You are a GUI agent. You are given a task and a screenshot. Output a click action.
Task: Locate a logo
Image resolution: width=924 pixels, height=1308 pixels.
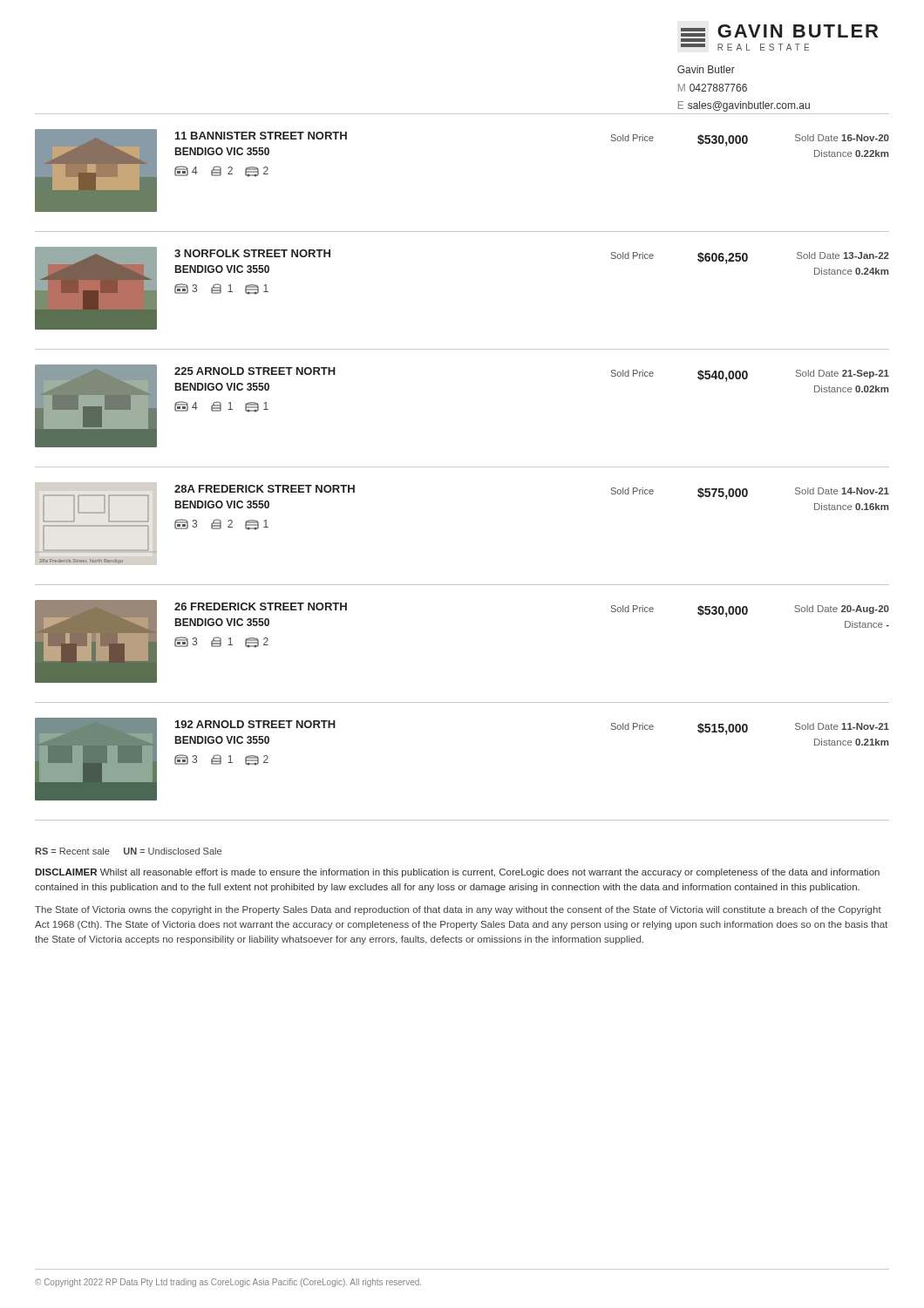pyautogui.click(x=779, y=68)
